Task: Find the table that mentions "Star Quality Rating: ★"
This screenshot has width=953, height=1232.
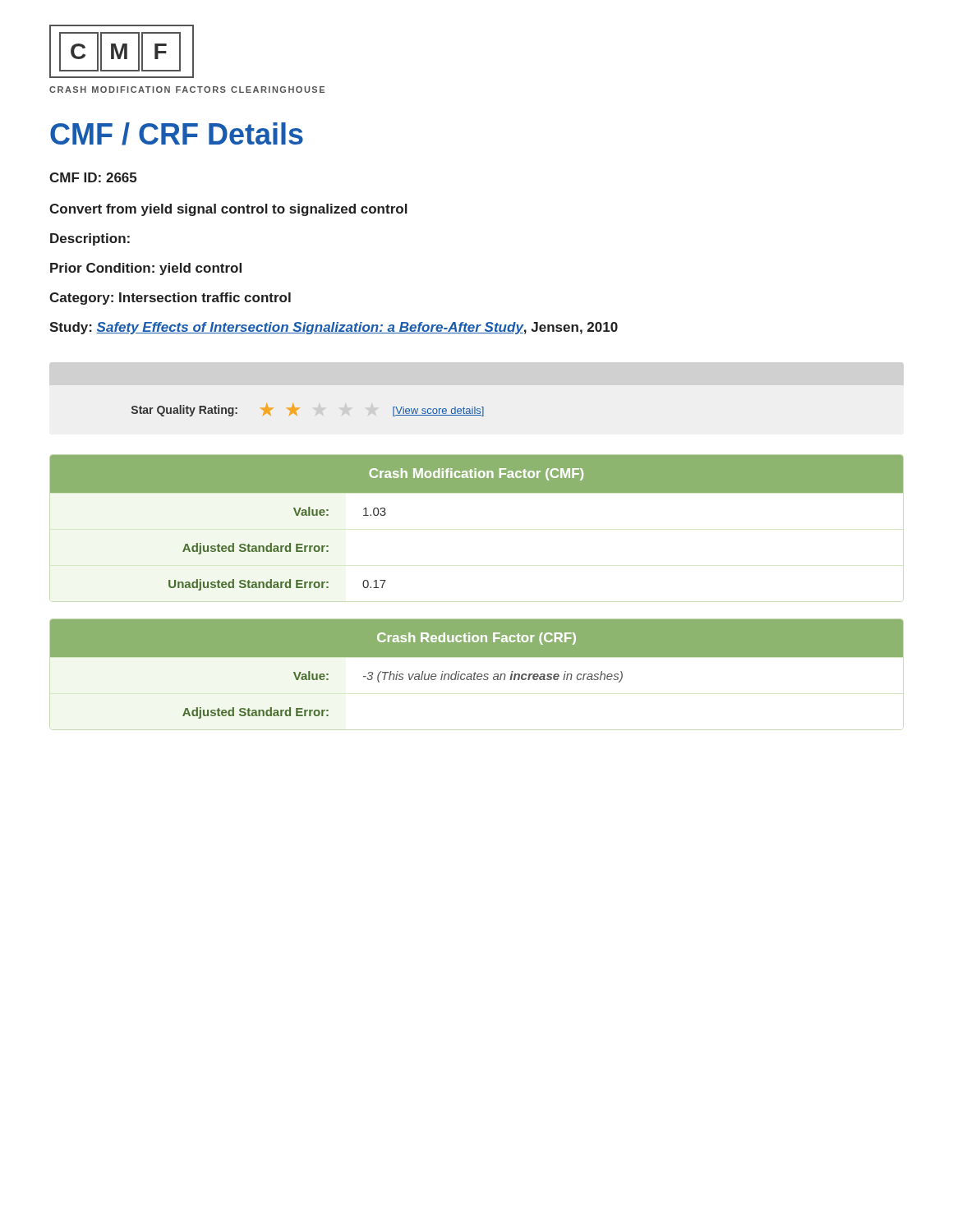Action: [476, 398]
